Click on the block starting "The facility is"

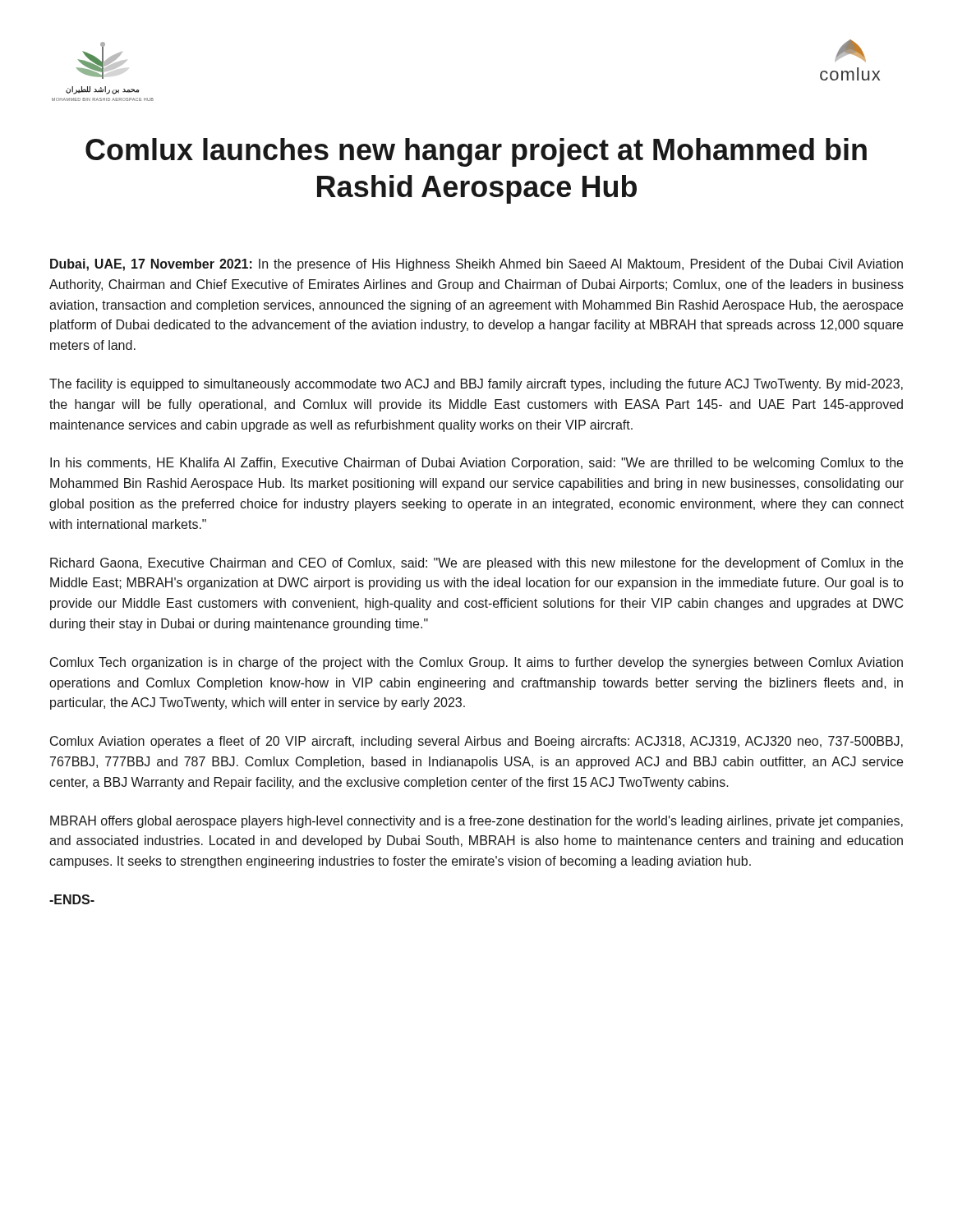(x=476, y=405)
